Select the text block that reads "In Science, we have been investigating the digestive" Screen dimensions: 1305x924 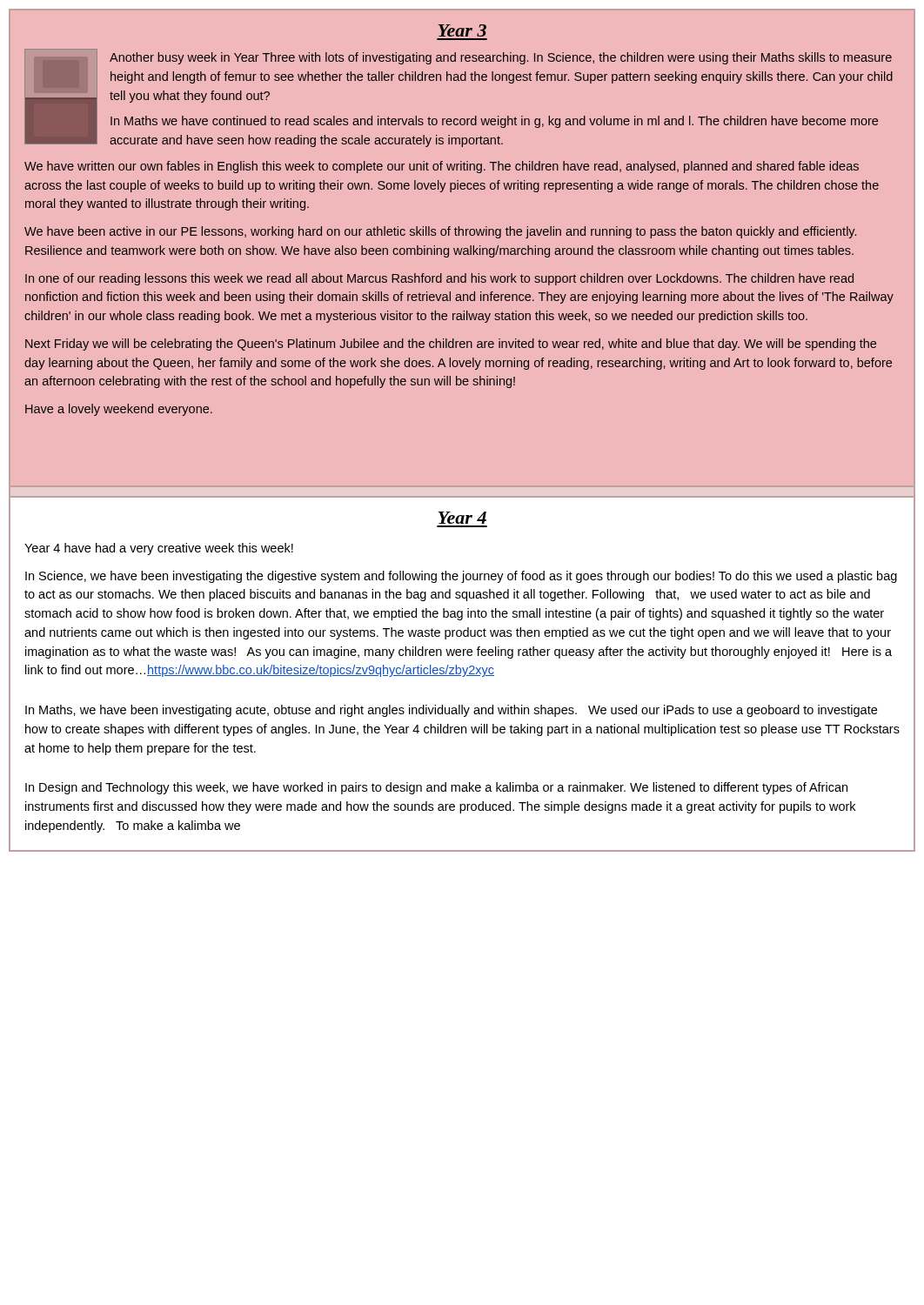[x=461, y=623]
